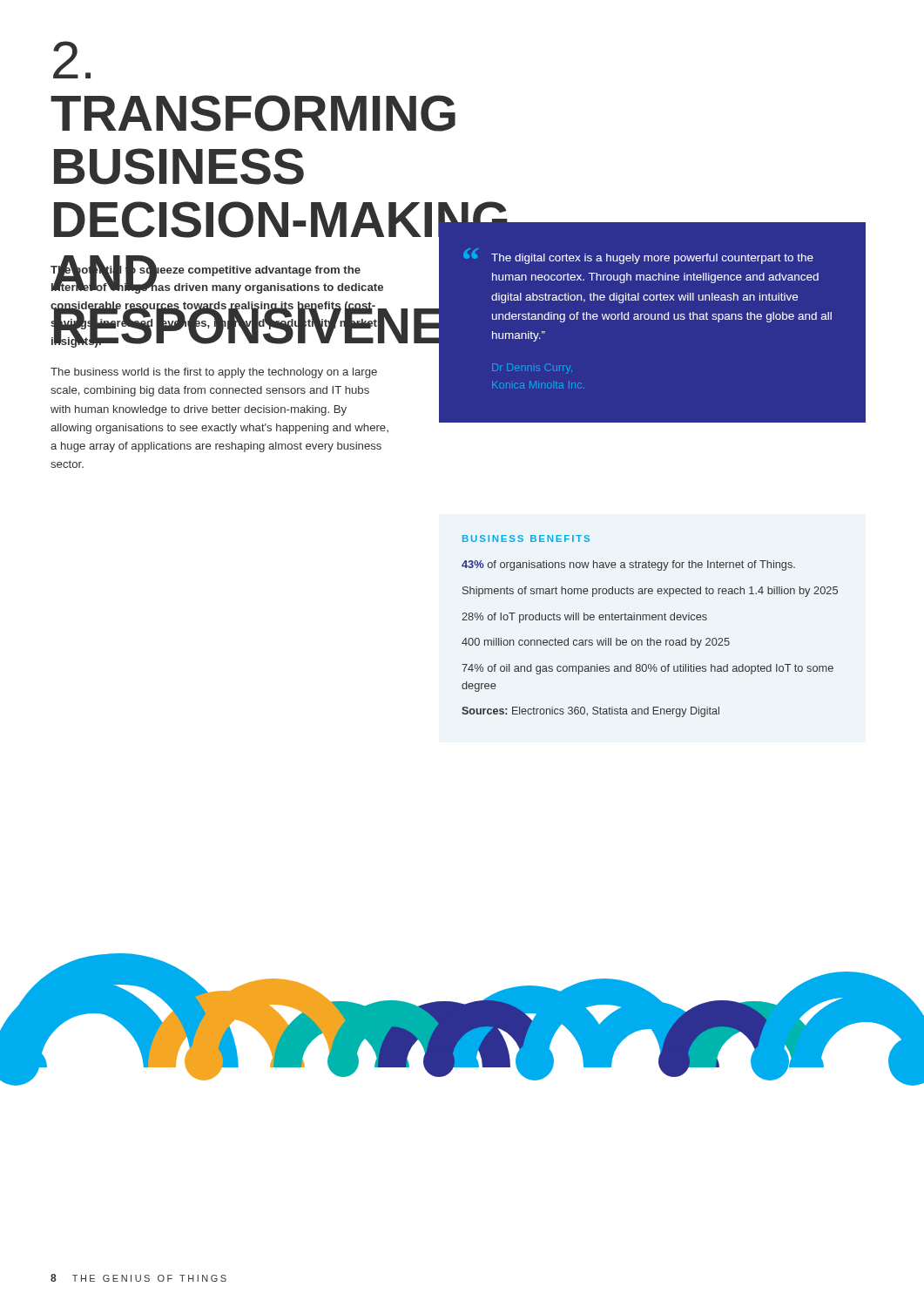Locate the list item that reads "28% of IoT"

pos(584,616)
